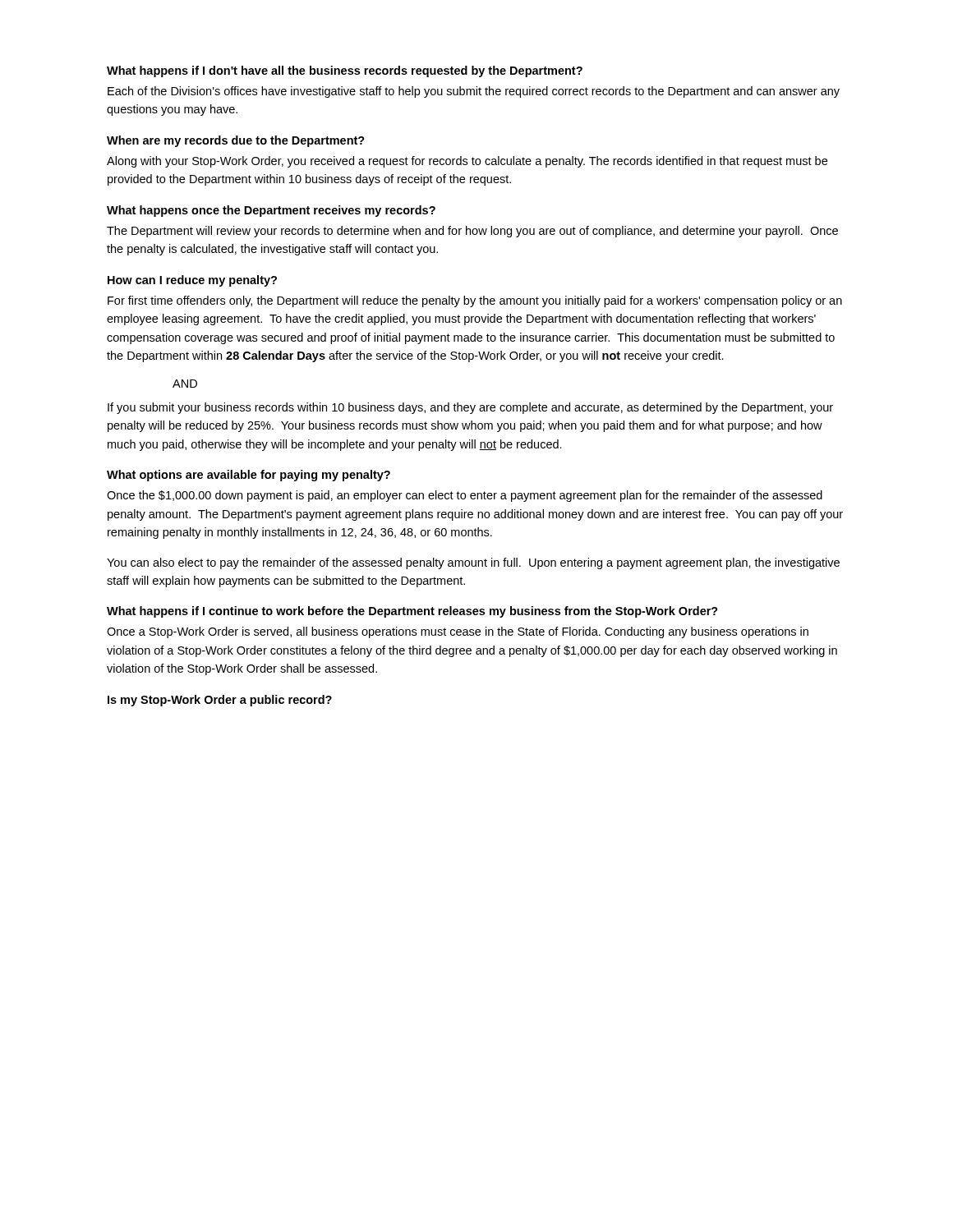Image resolution: width=953 pixels, height=1232 pixels.
Task: Navigate to the element starting "You can also elect to pay the remainder"
Action: pyautogui.click(x=473, y=571)
